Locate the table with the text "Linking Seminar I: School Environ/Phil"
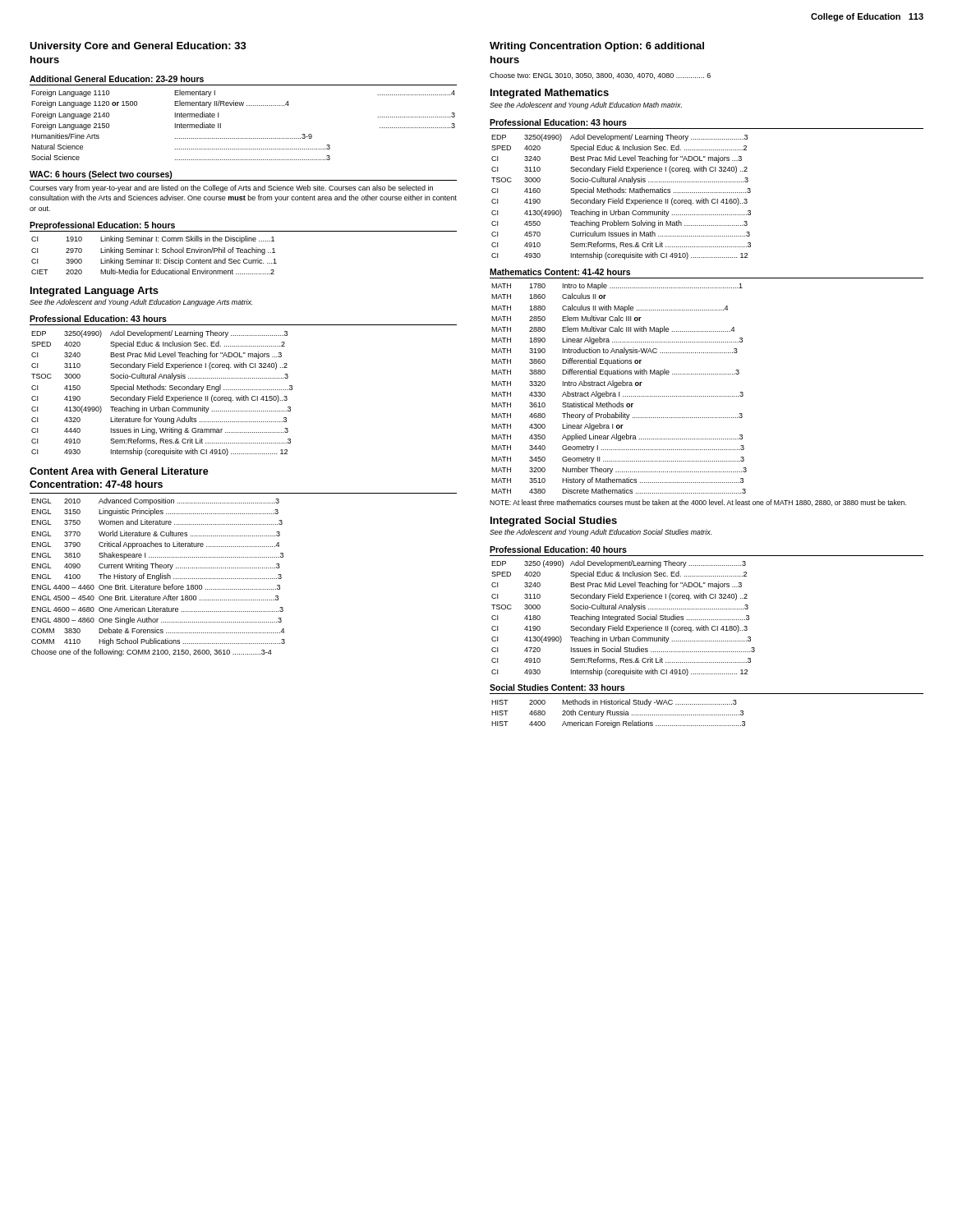The height and width of the screenshot is (1232, 953). tap(243, 256)
